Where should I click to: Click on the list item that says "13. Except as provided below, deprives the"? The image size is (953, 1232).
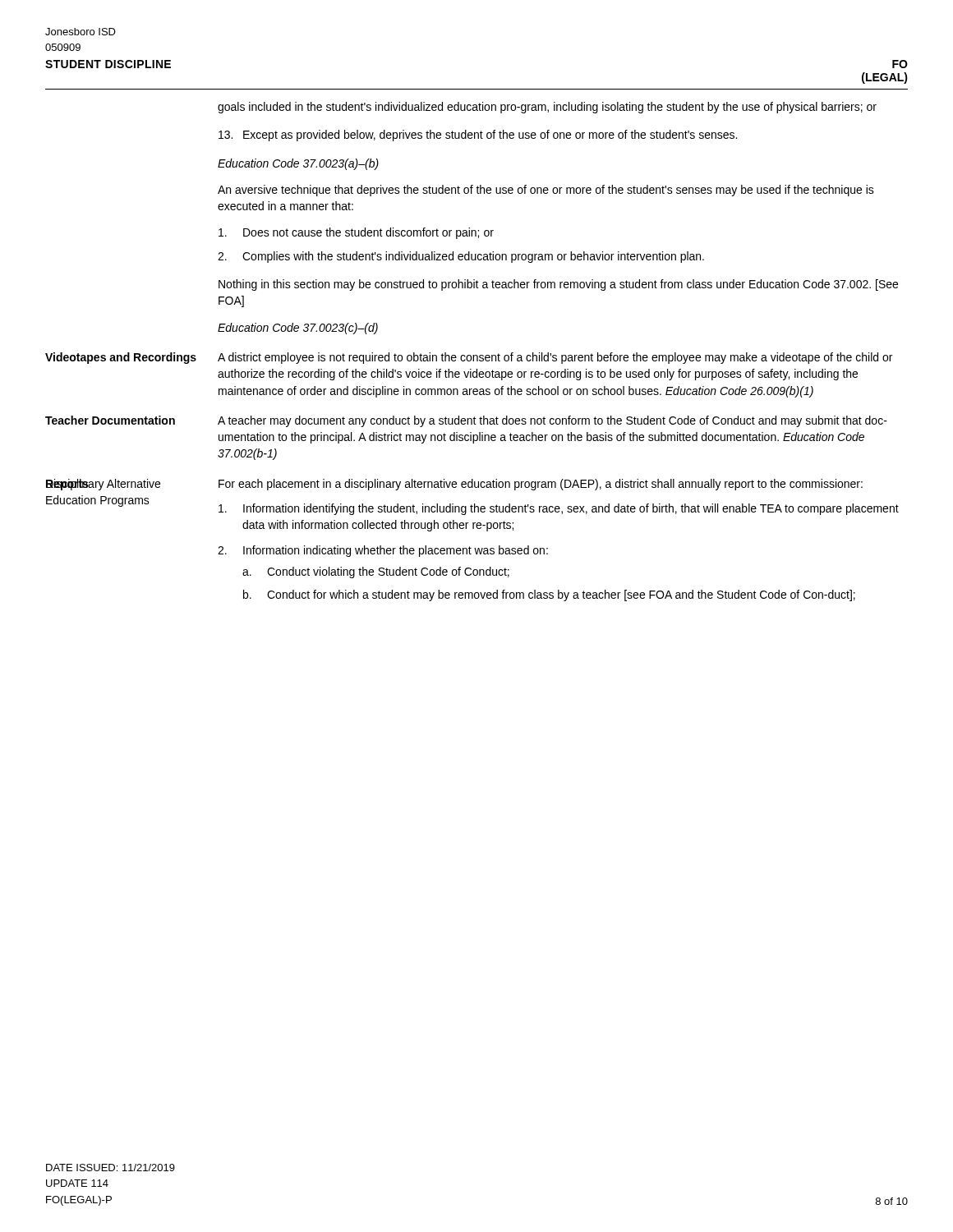tap(563, 135)
